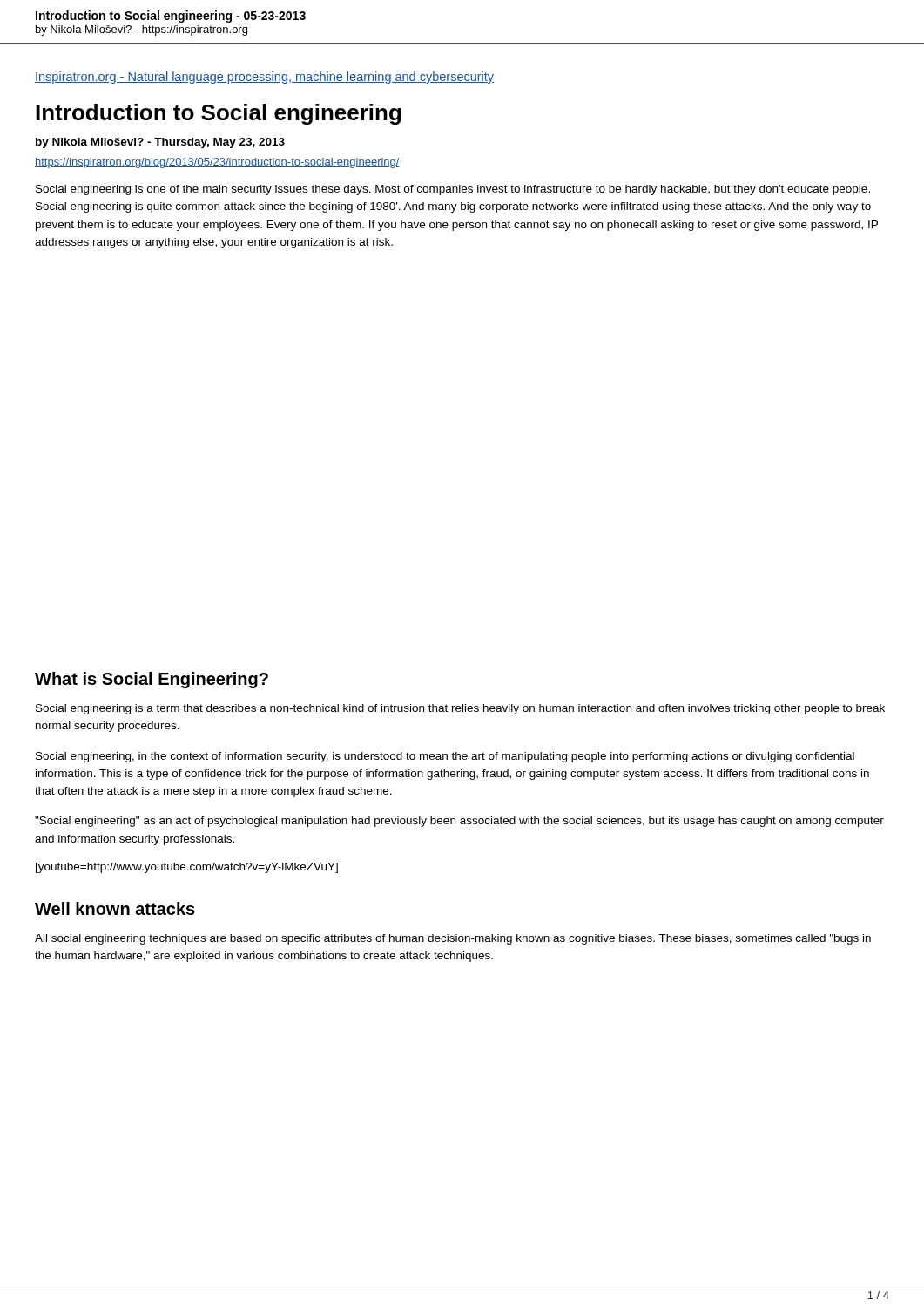
Task: Point to the text block starting "Social engineering is a term that describes a"
Action: (x=460, y=717)
